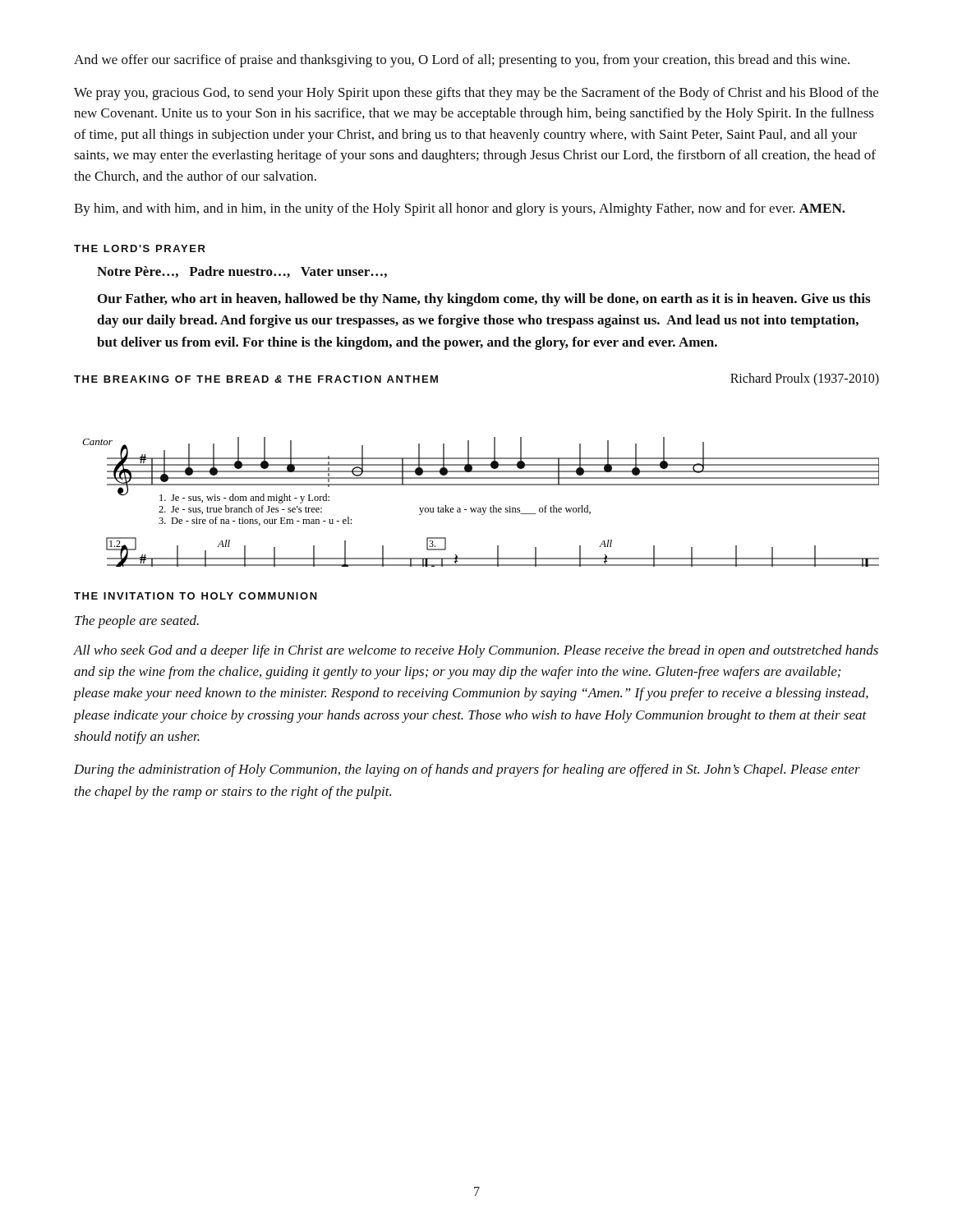
Task: Select the block starting "And we offer our"
Action: (462, 60)
